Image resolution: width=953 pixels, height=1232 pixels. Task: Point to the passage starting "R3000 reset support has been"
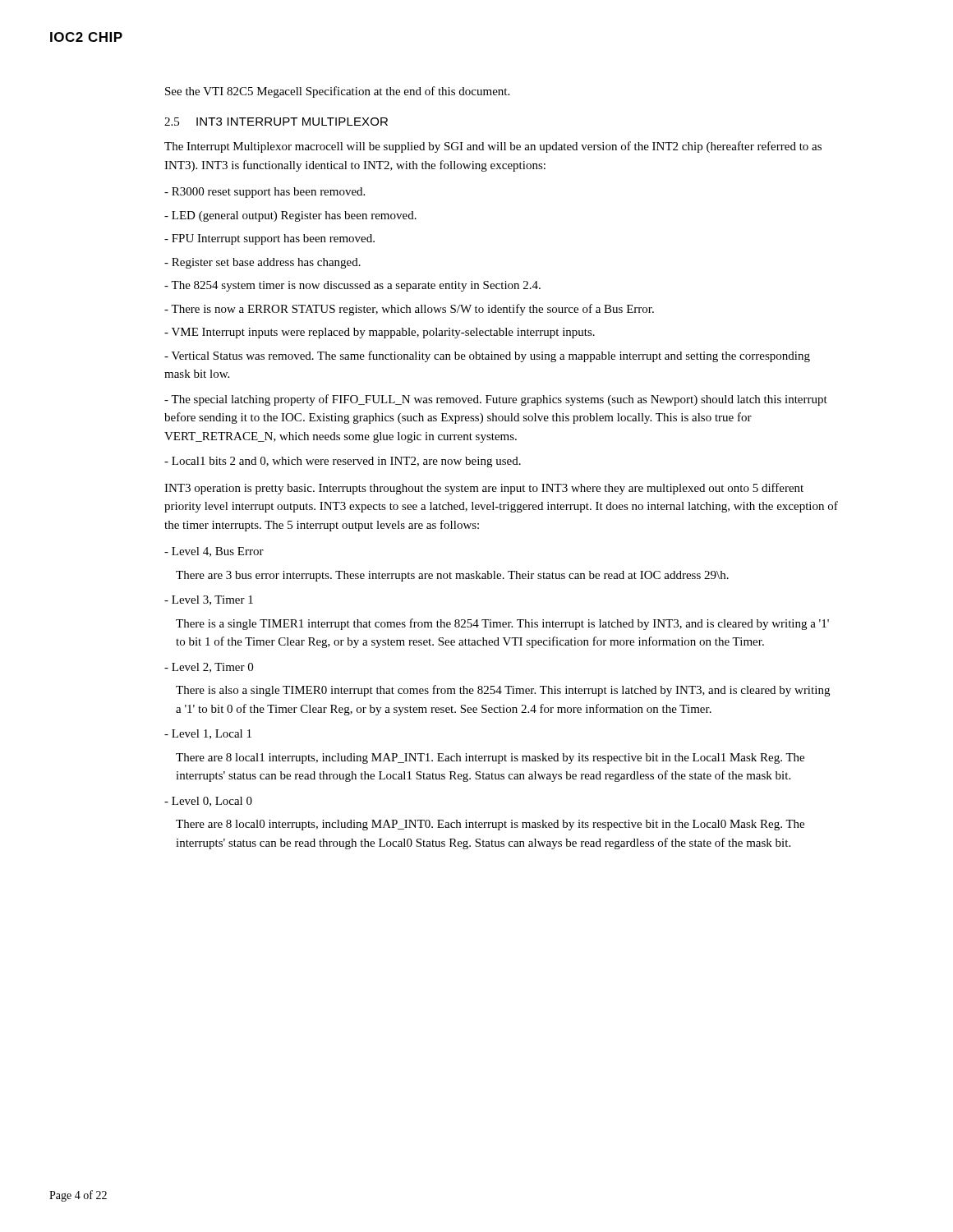click(x=265, y=191)
